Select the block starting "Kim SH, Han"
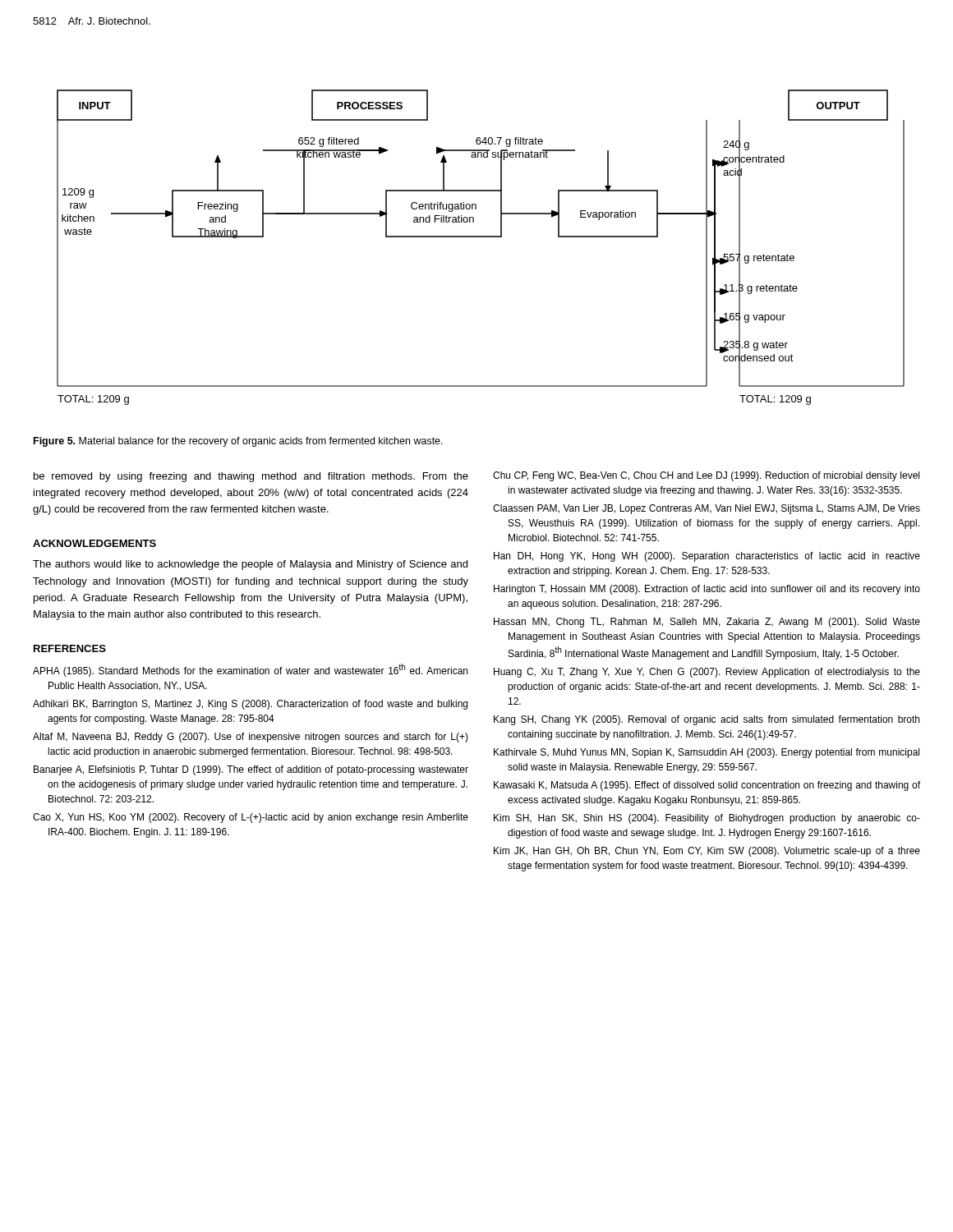This screenshot has width=953, height=1232. click(707, 825)
